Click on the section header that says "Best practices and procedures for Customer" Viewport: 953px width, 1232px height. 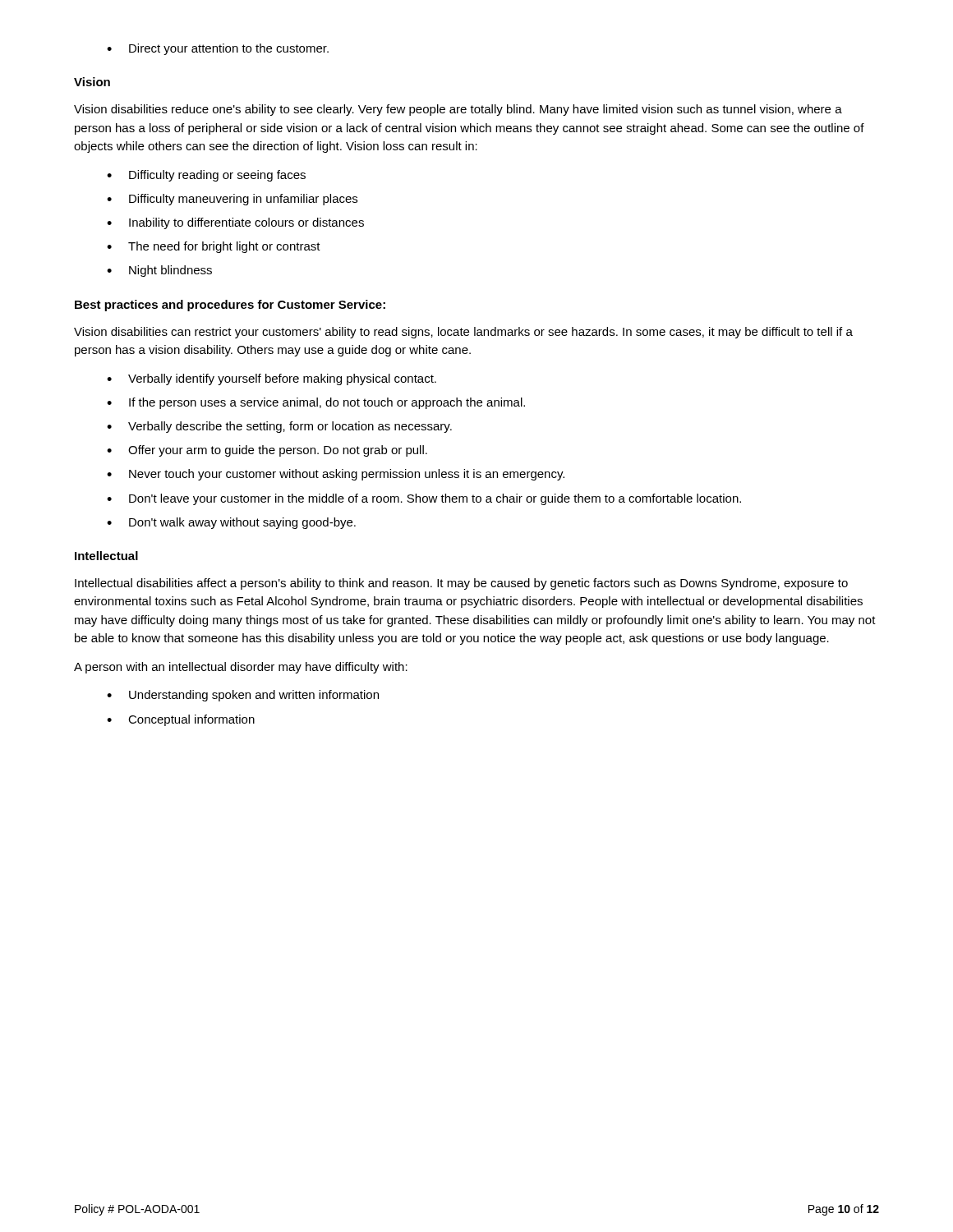coord(230,304)
